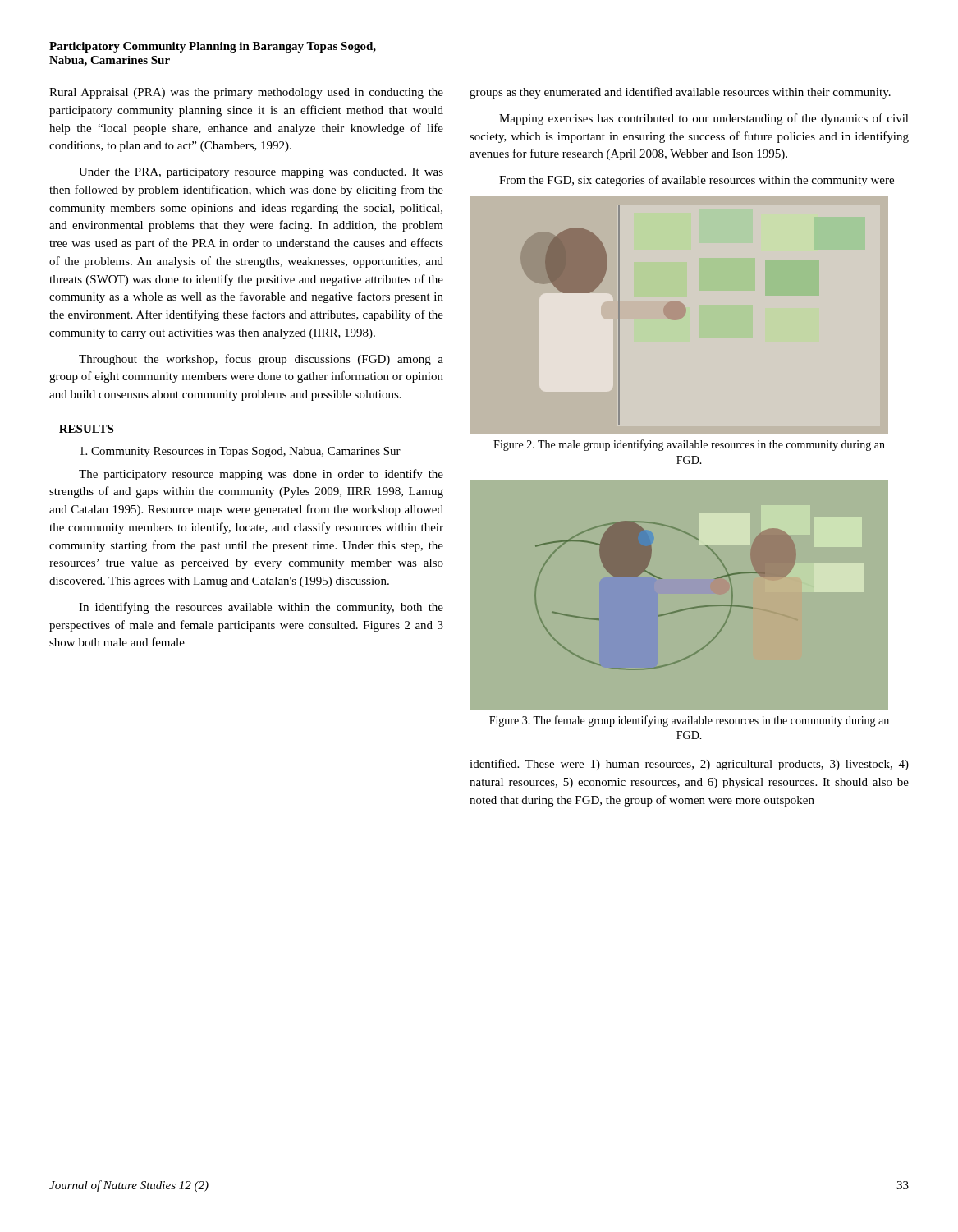Image resolution: width=958 pixels, height=1232 pixels.
Task: Select the block starting "Figure 3. The female group identifying"
Action: [689, 728]
